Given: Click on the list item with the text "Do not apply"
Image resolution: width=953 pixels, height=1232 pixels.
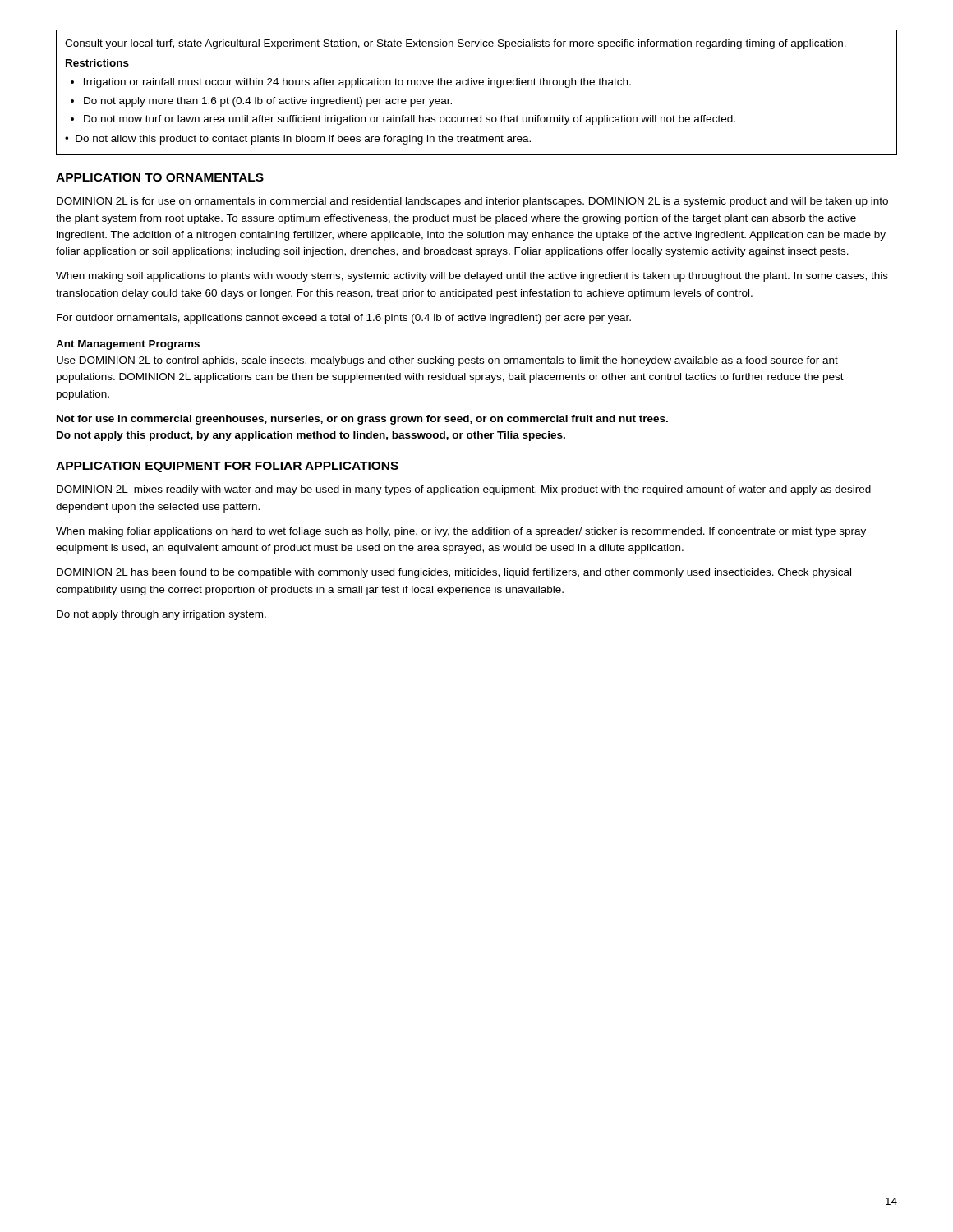Looking at the screenshot, I should pyautogui.click(x=268, y=100).
